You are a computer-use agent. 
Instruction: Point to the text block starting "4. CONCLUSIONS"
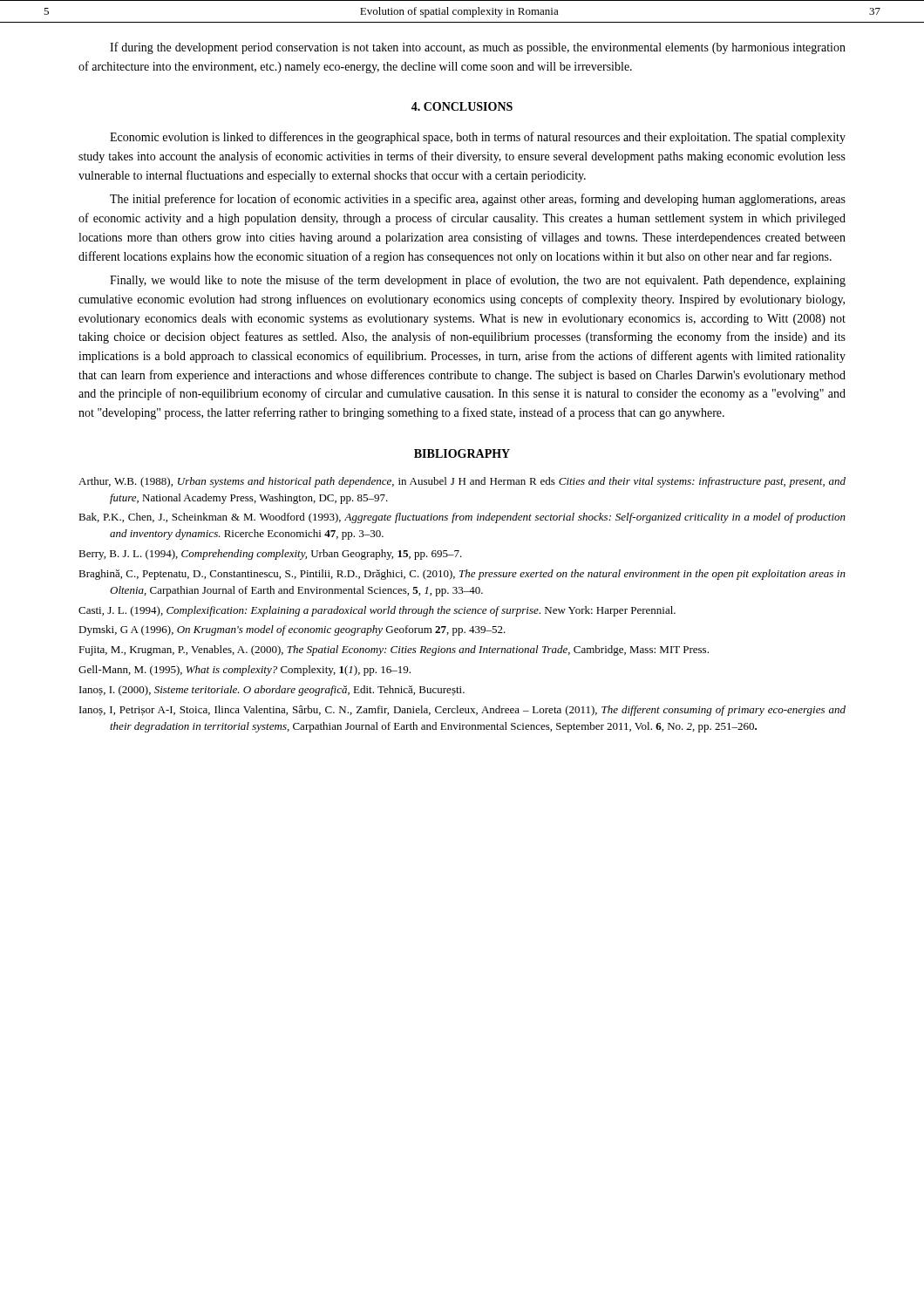462,107
